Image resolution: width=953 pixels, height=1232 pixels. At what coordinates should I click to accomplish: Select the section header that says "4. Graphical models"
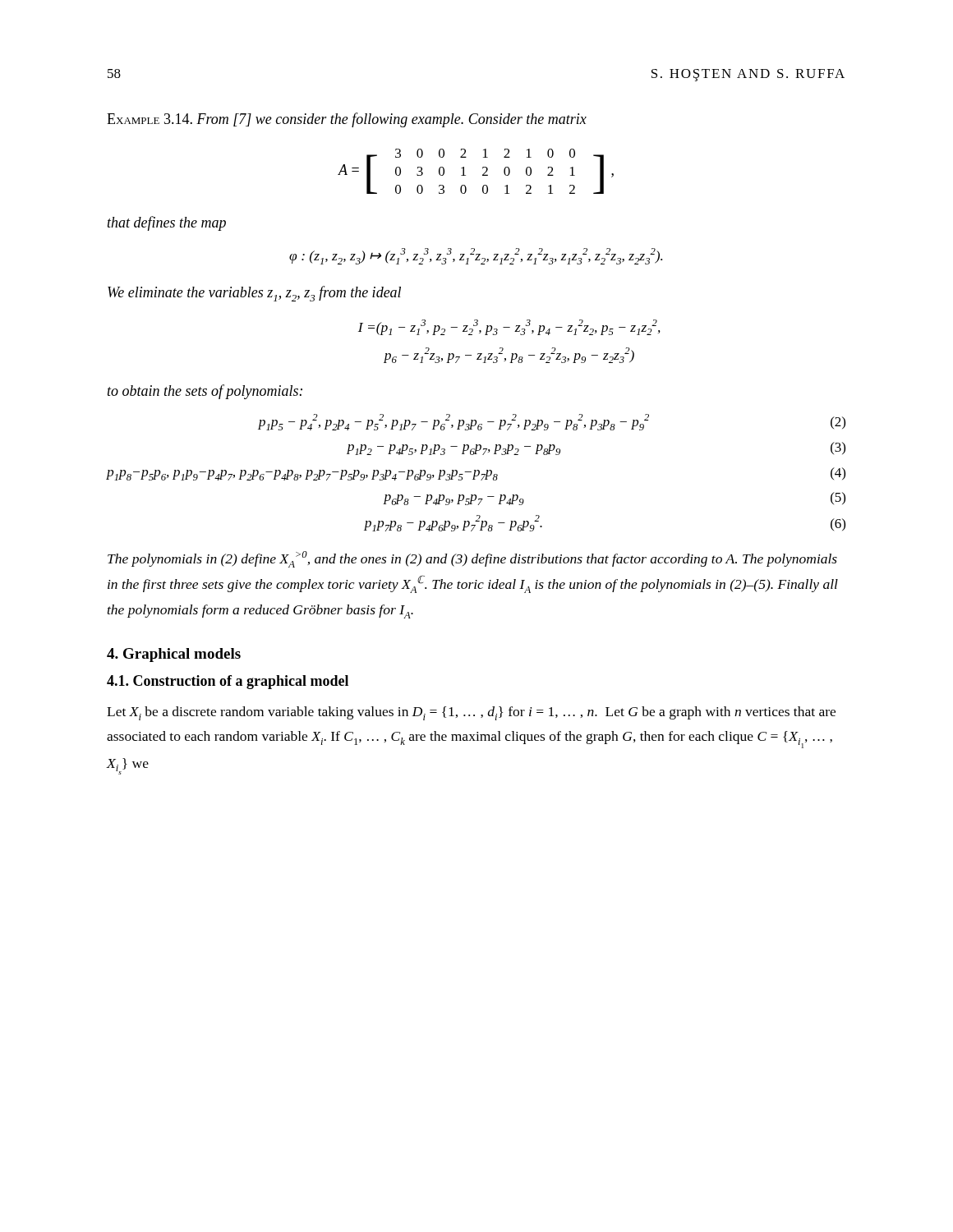coord(174,653)
